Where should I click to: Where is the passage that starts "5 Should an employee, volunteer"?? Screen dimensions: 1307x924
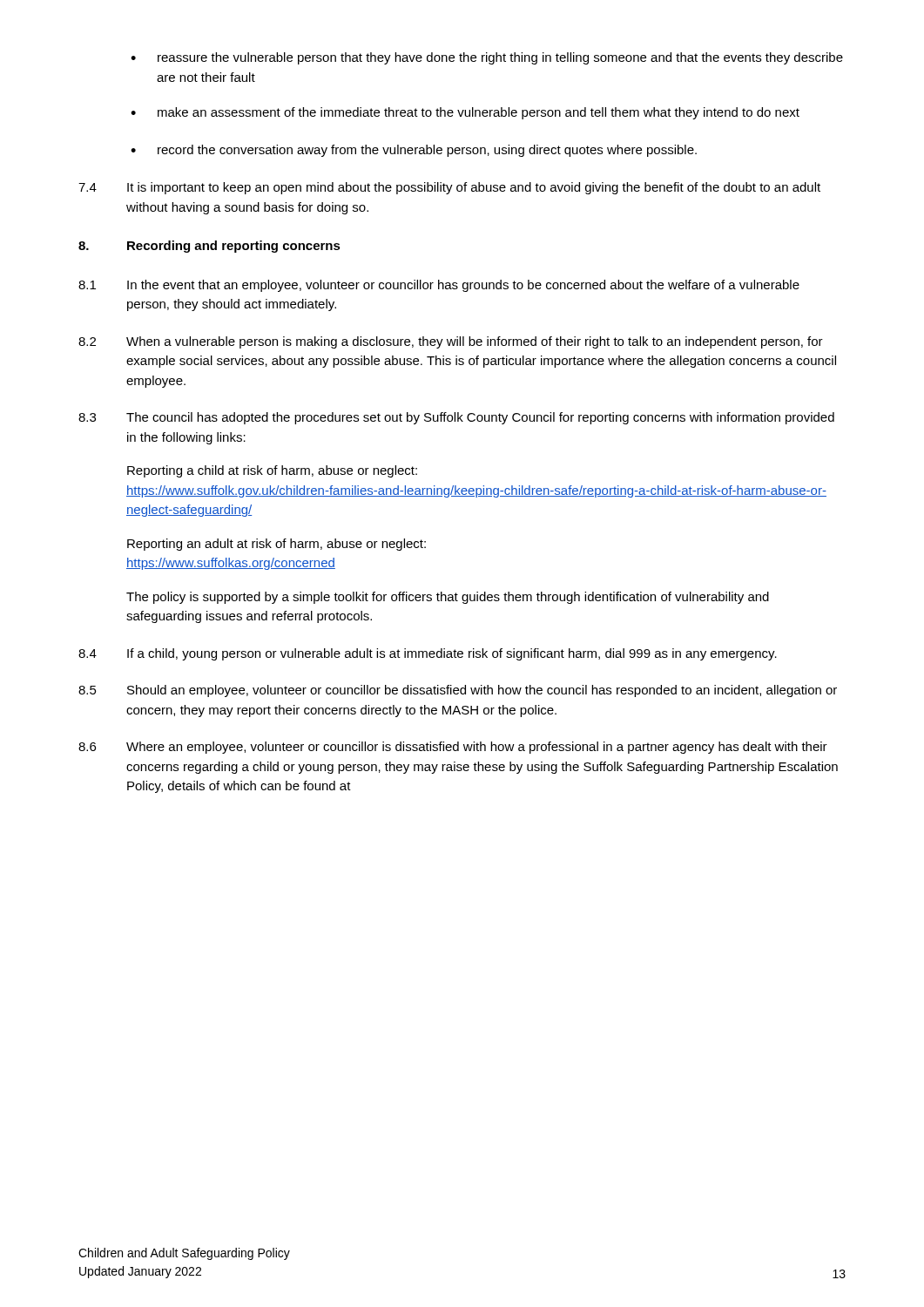click(x=462, y=700)
